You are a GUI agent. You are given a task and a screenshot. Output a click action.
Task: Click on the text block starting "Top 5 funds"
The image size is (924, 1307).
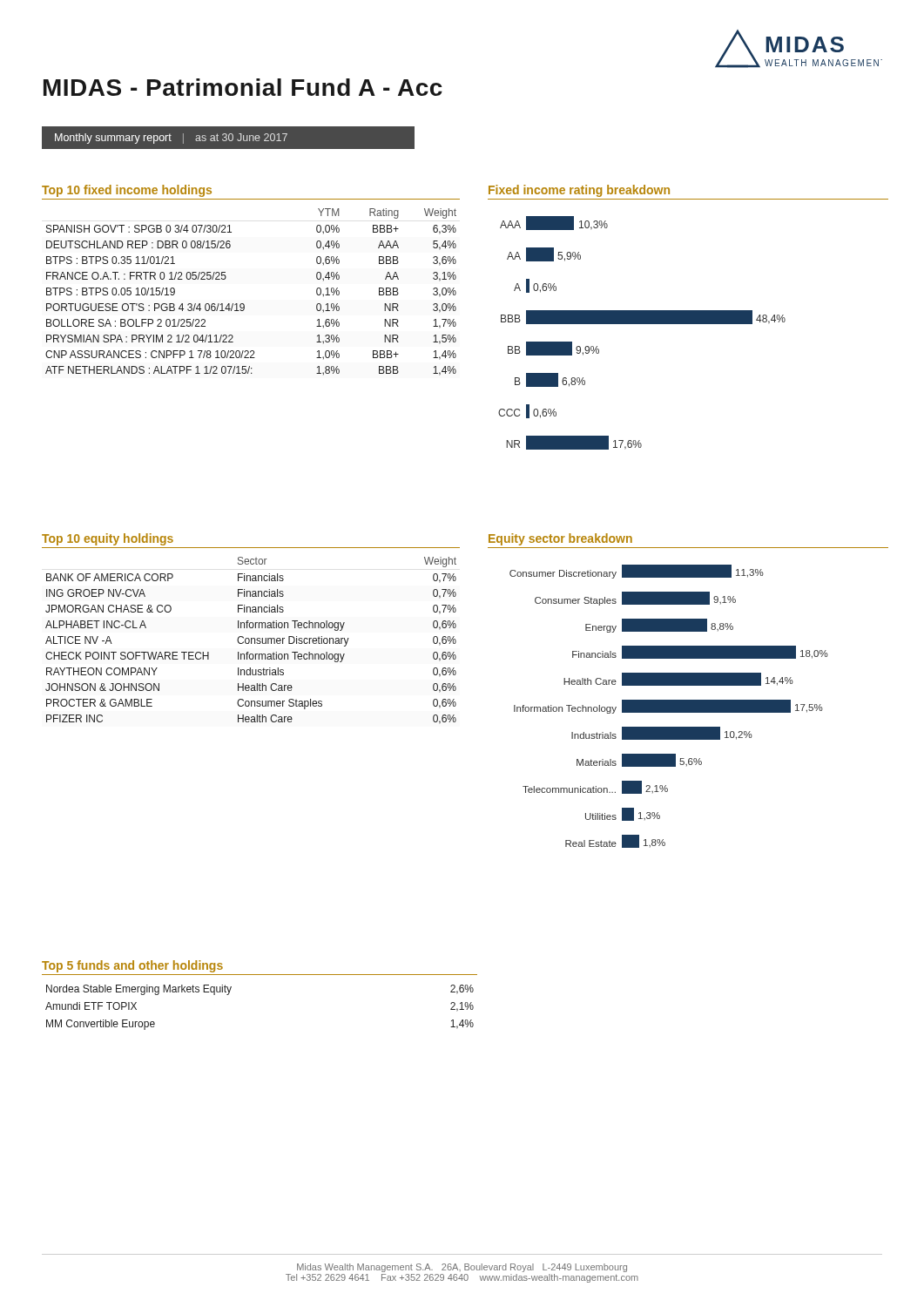click(x=132, y=966)
